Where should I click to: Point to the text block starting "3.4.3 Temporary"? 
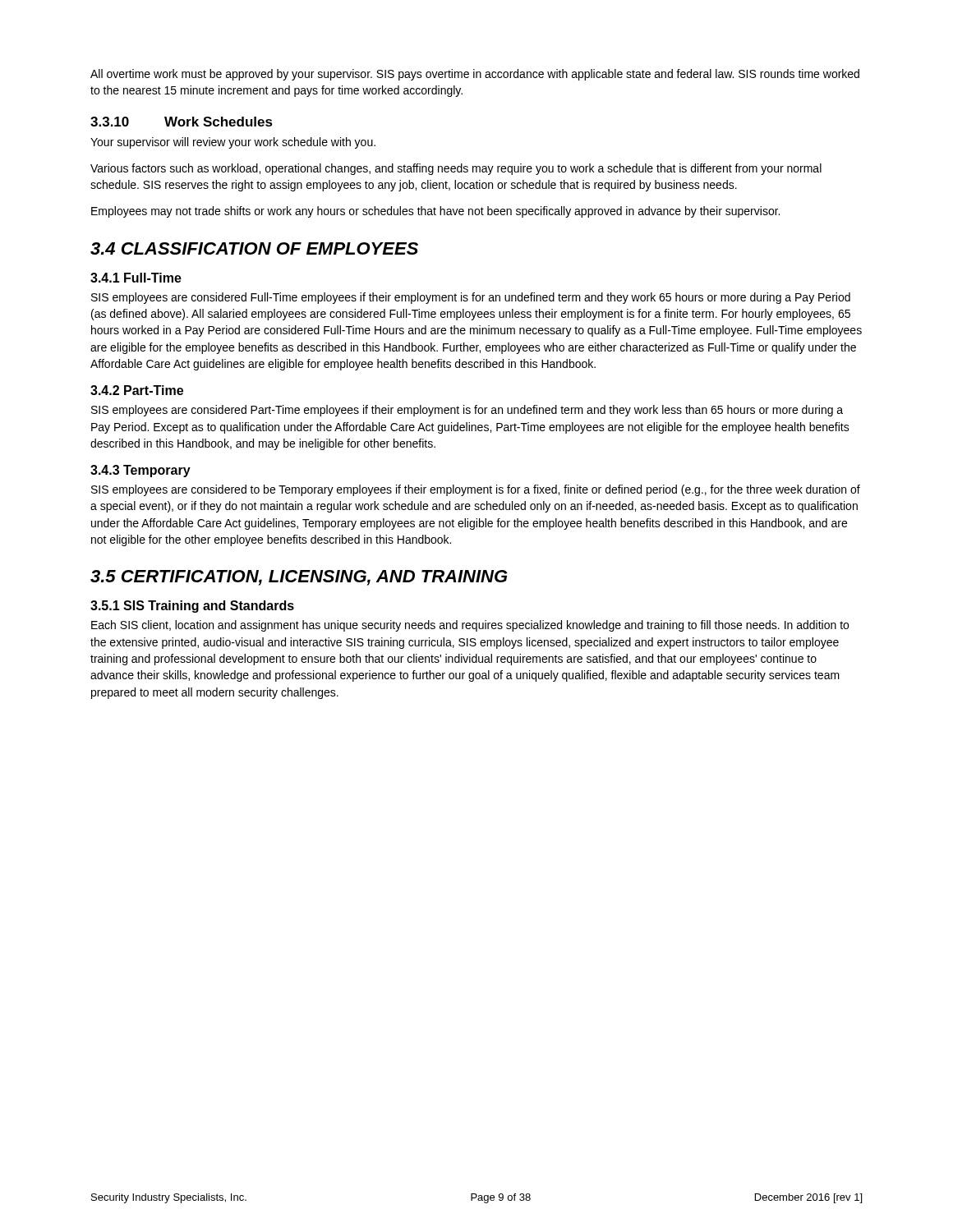[140, 471]
